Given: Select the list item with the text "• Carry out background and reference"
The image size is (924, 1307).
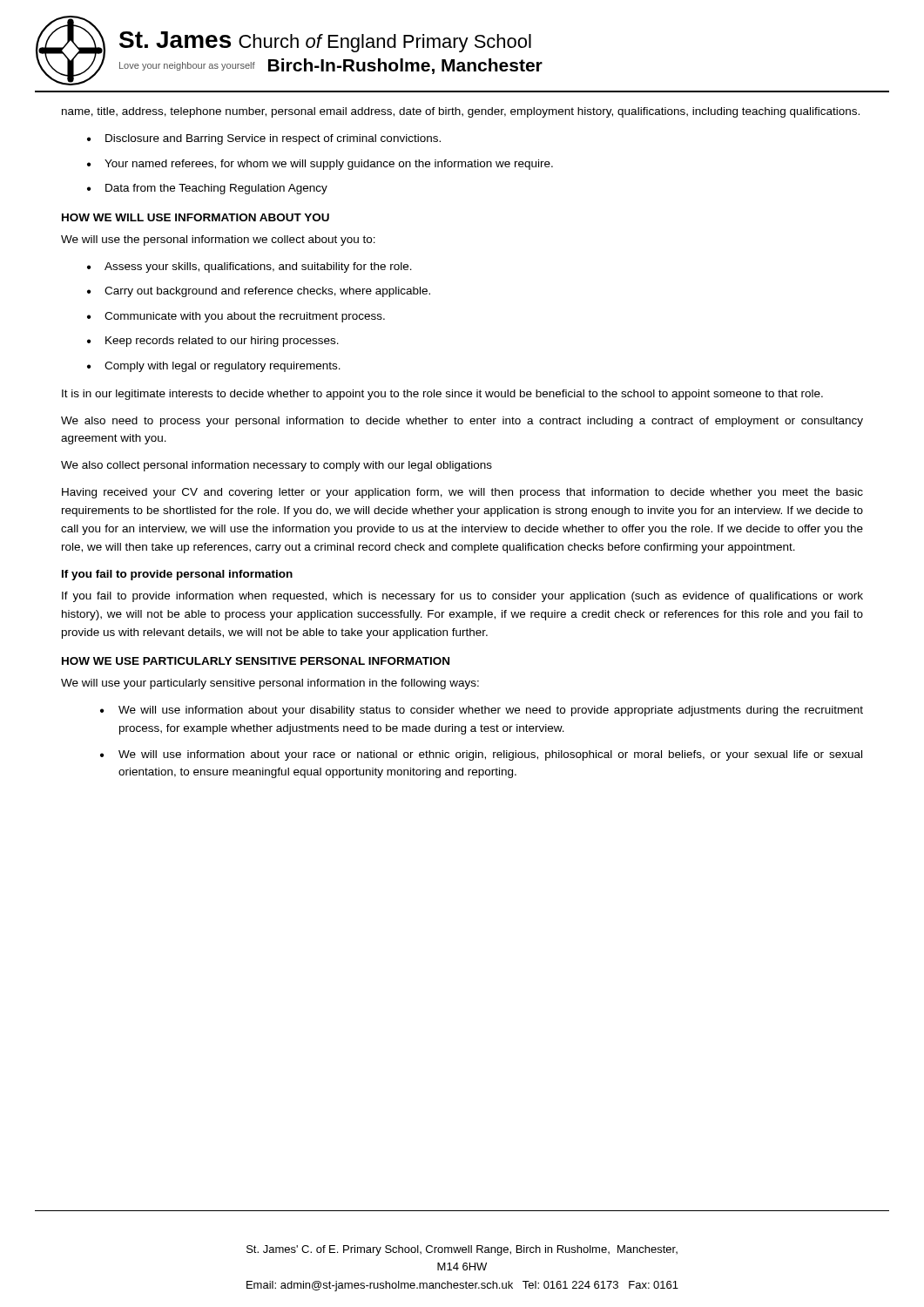Looking at the screenshot, I should 259,292.
